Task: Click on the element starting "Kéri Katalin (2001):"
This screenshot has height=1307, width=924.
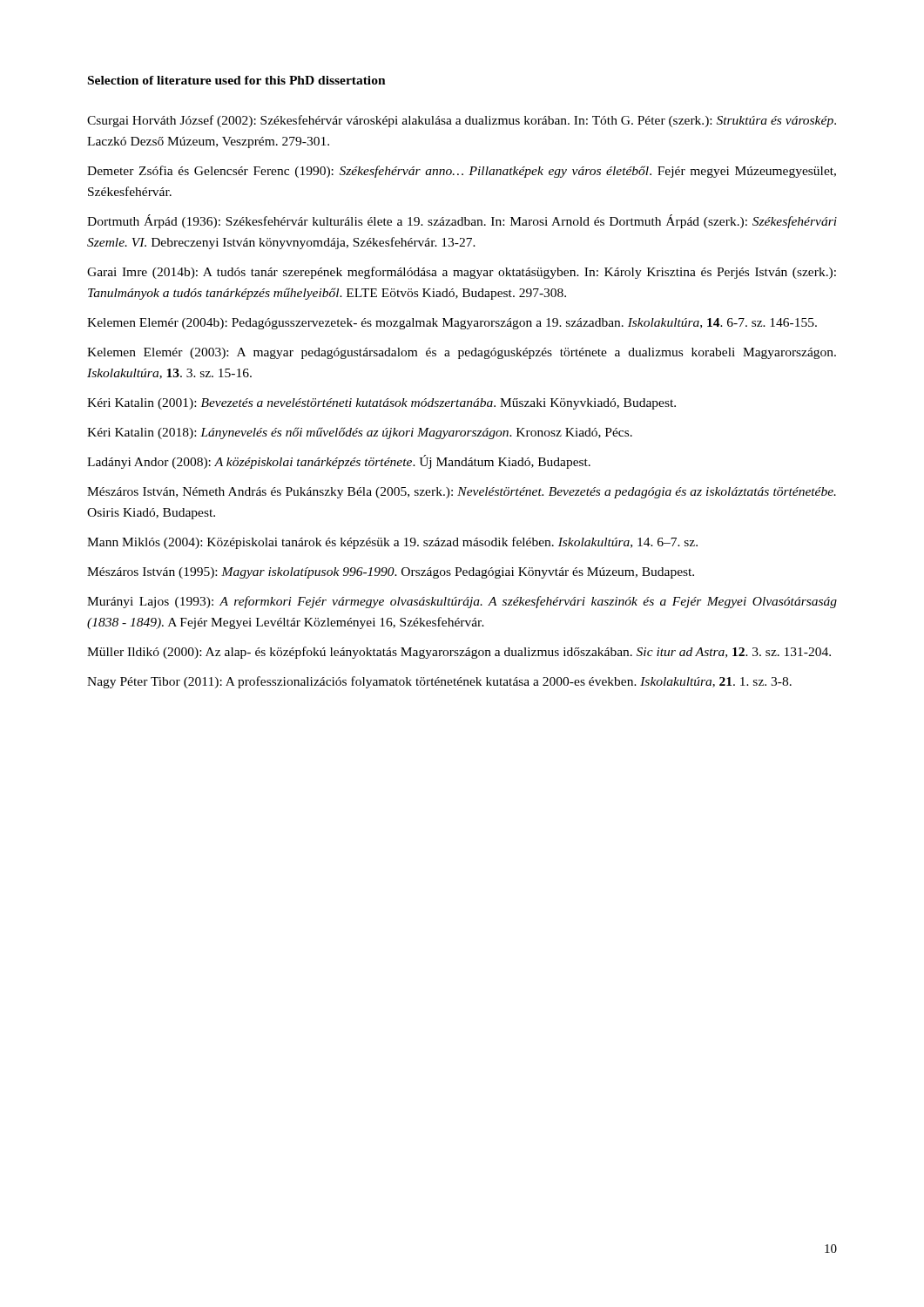Action: pos(382,402)
